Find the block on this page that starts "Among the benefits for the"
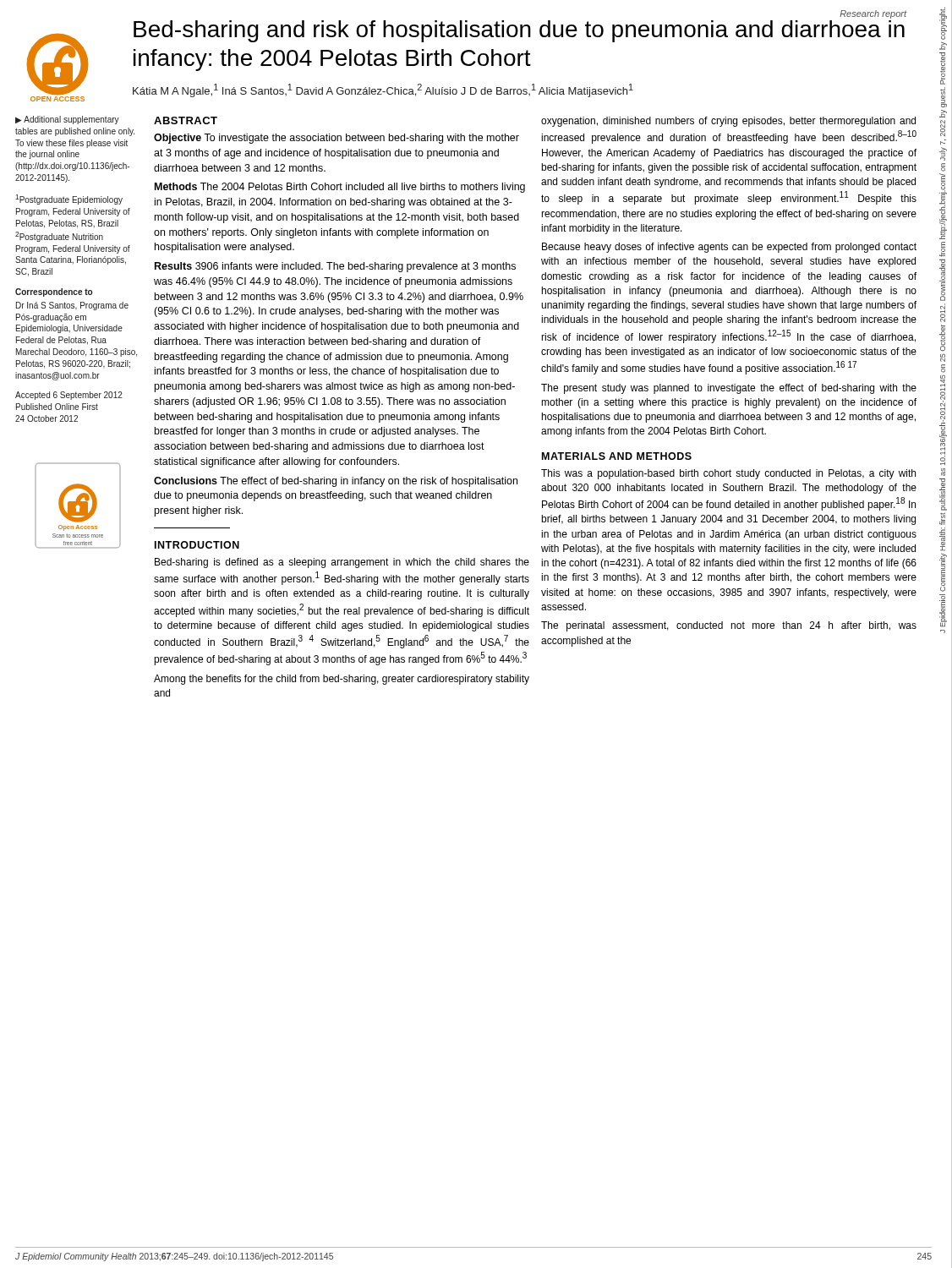 click(x=342, y=686)
